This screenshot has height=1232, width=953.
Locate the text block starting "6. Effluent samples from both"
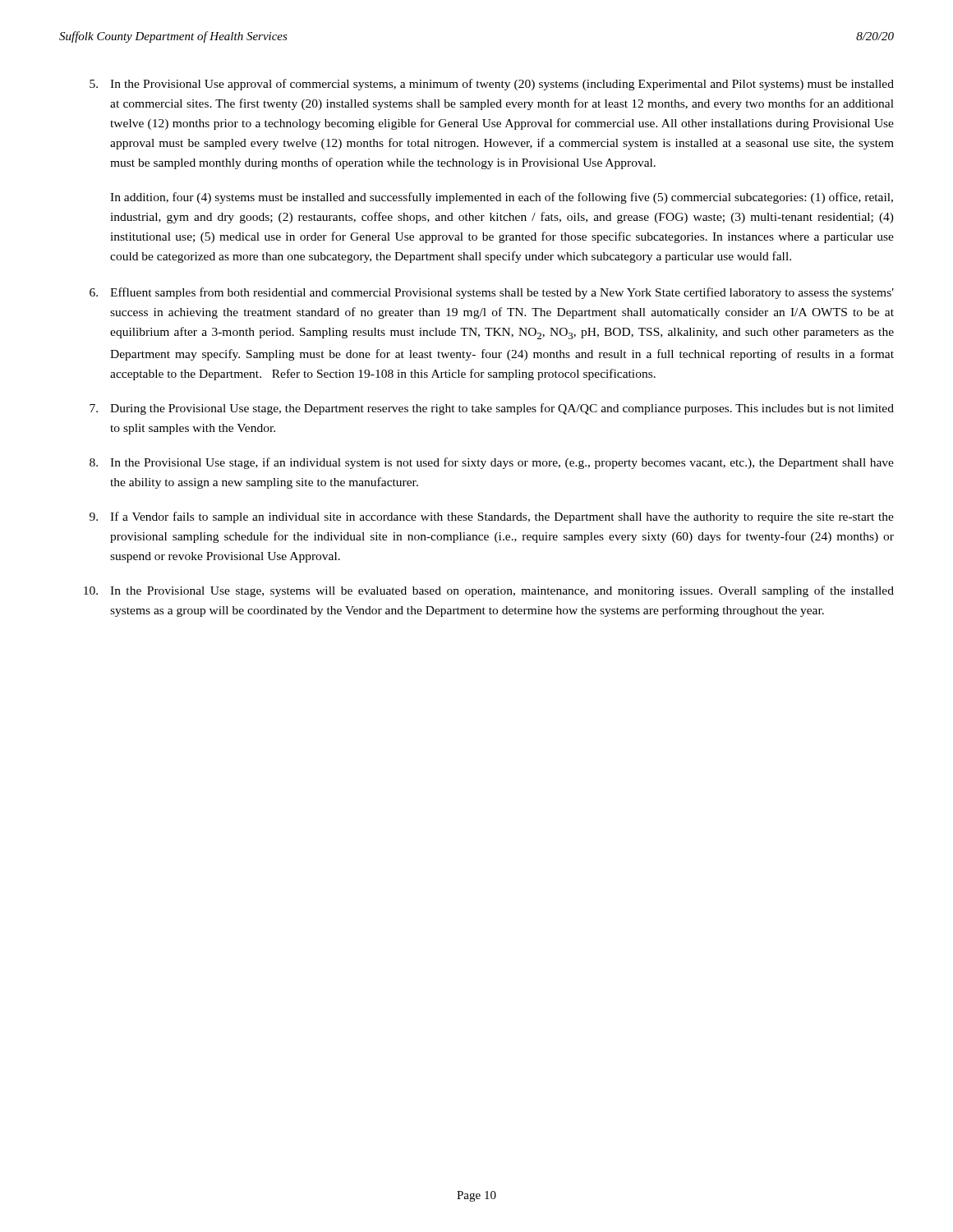[476, 333]
